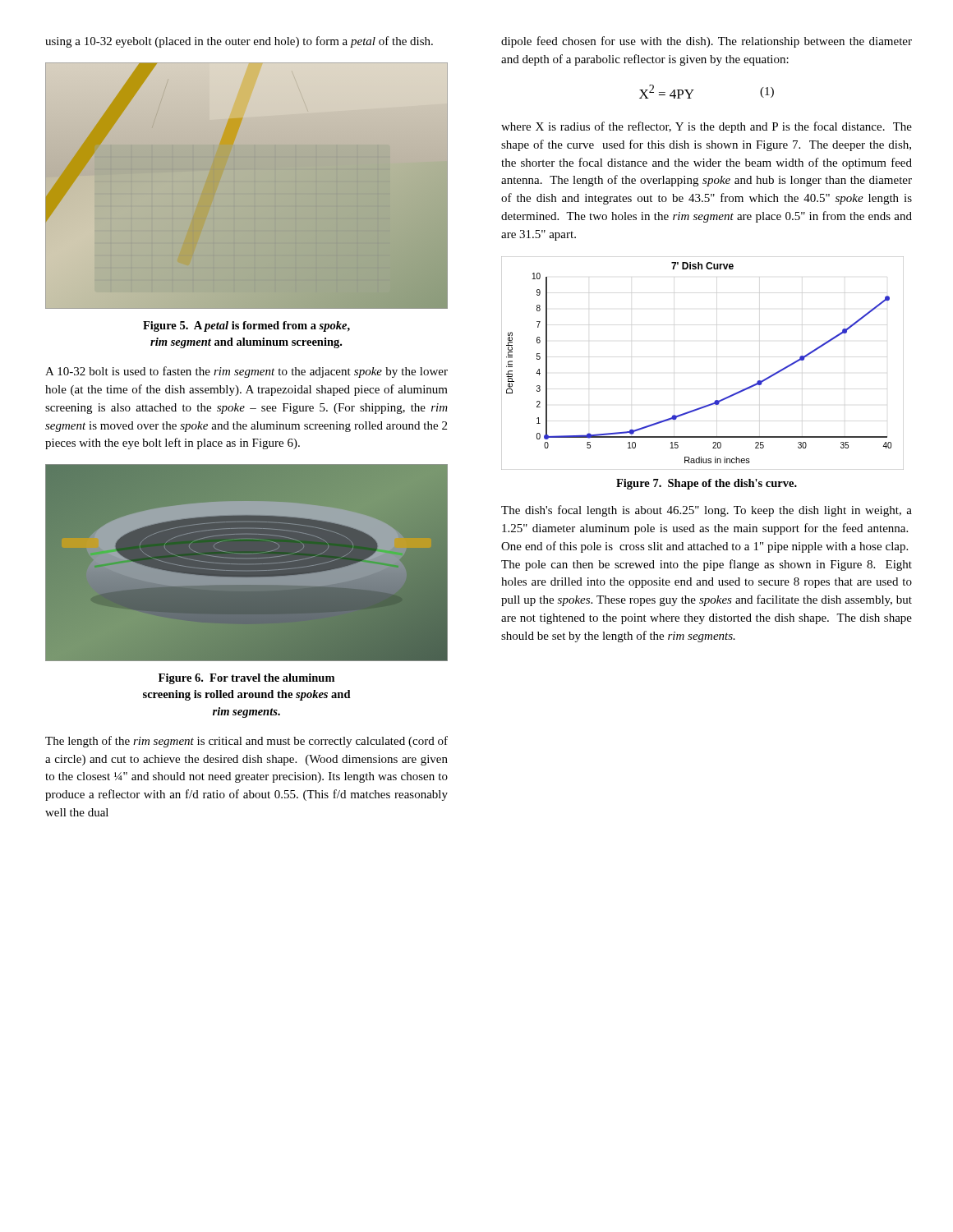Image resolution: width=953 pixels, height=1232 pixels.
Task: Where is the passage that starts "dipole feed chosen for use with the dish)."?
Action: click(707, 51)
